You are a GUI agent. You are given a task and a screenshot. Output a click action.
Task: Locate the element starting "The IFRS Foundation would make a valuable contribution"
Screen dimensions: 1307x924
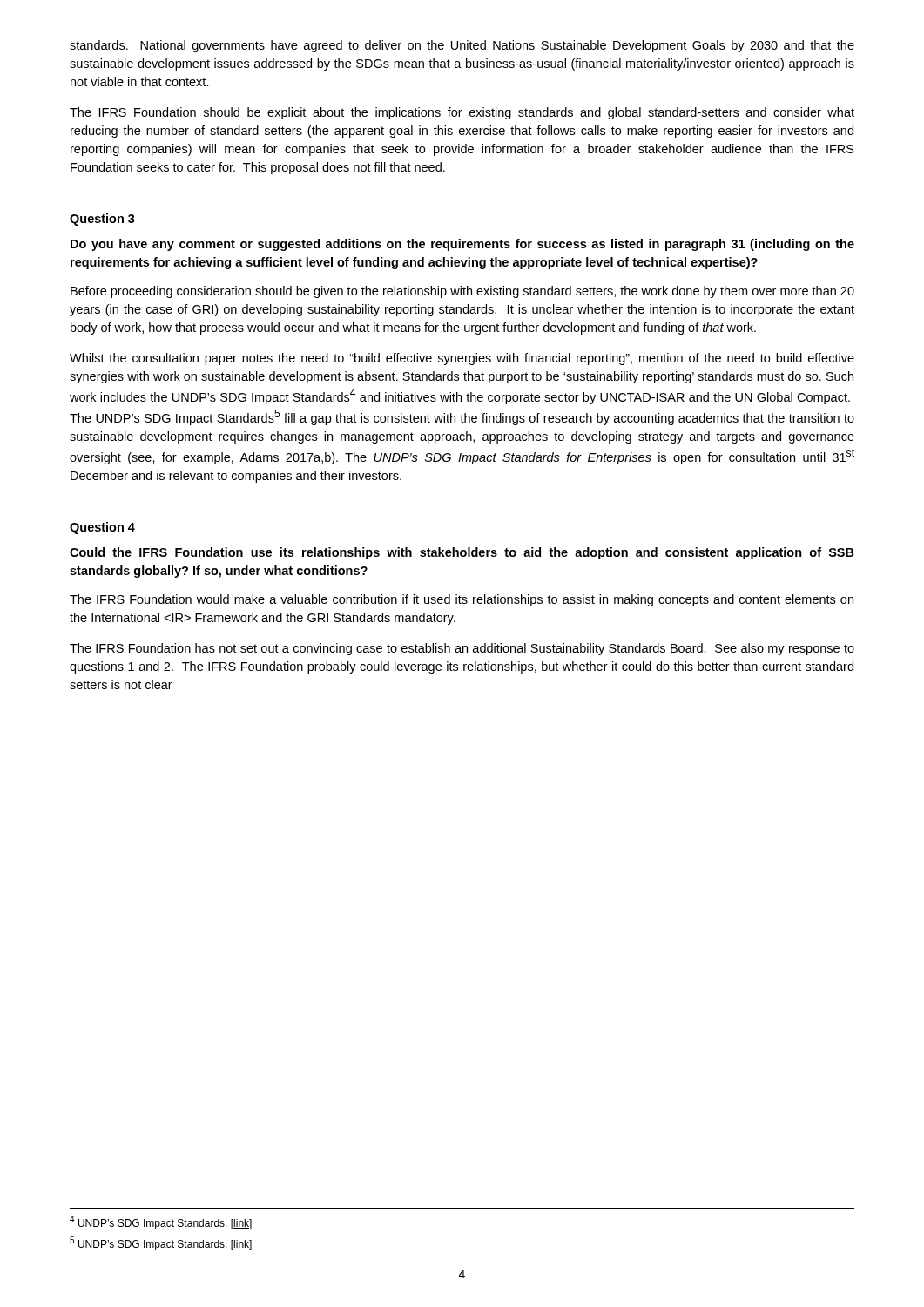click(462, 609)
